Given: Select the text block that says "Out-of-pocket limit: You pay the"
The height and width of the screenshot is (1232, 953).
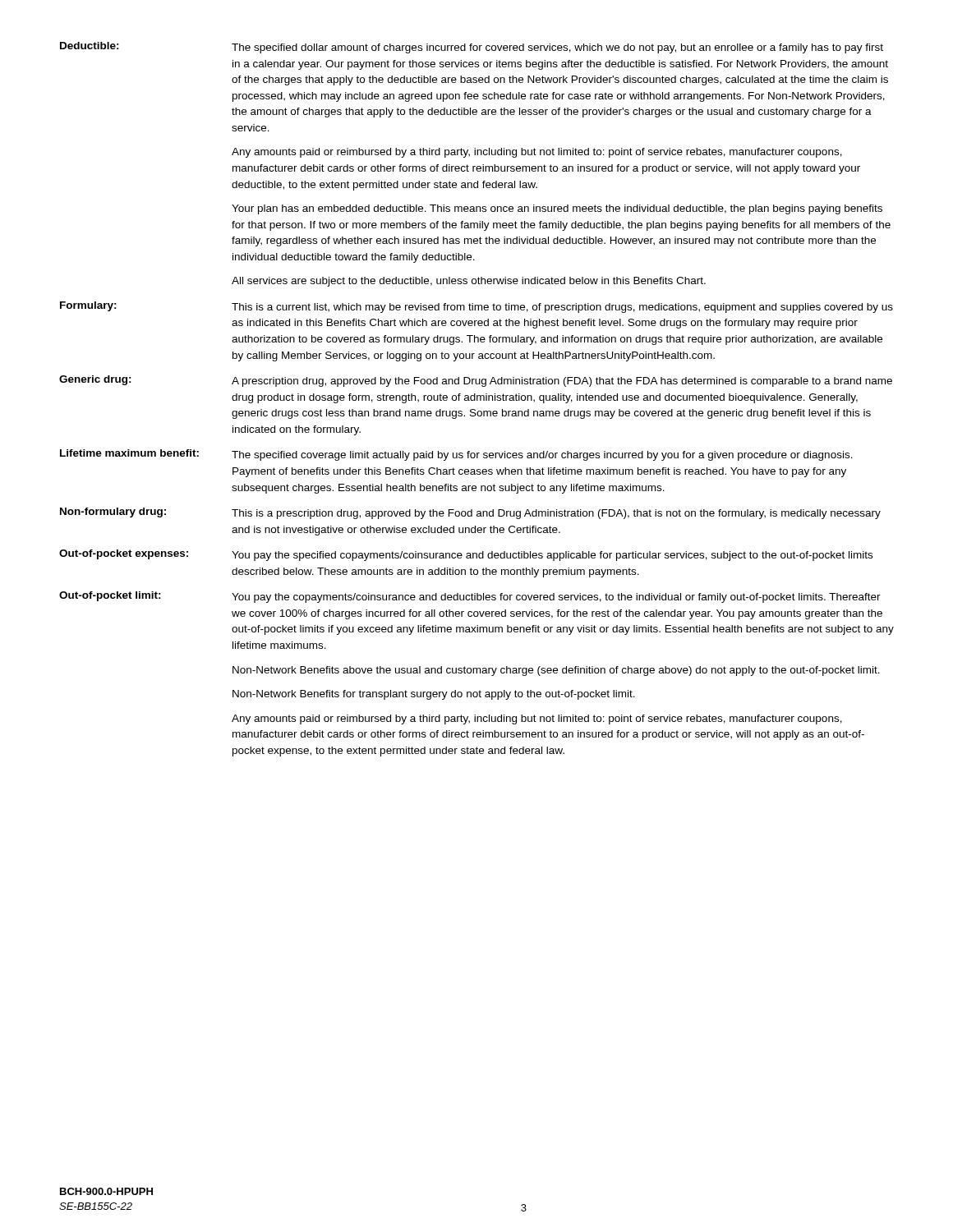Looking at the screenshot, I should pos(476,674).
